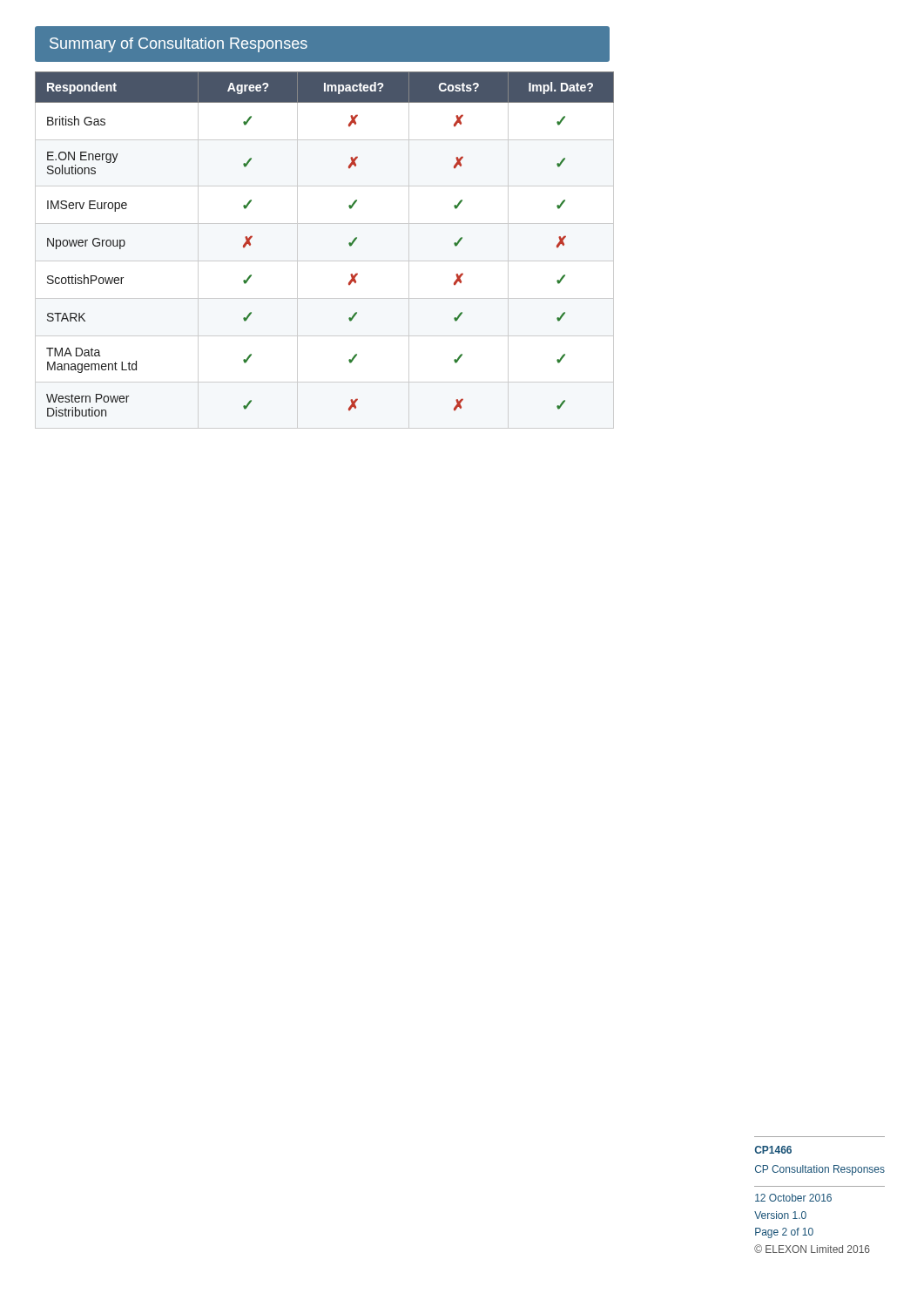
Task: Locate the table with the text "British Gas"
Action: [324, 250]
